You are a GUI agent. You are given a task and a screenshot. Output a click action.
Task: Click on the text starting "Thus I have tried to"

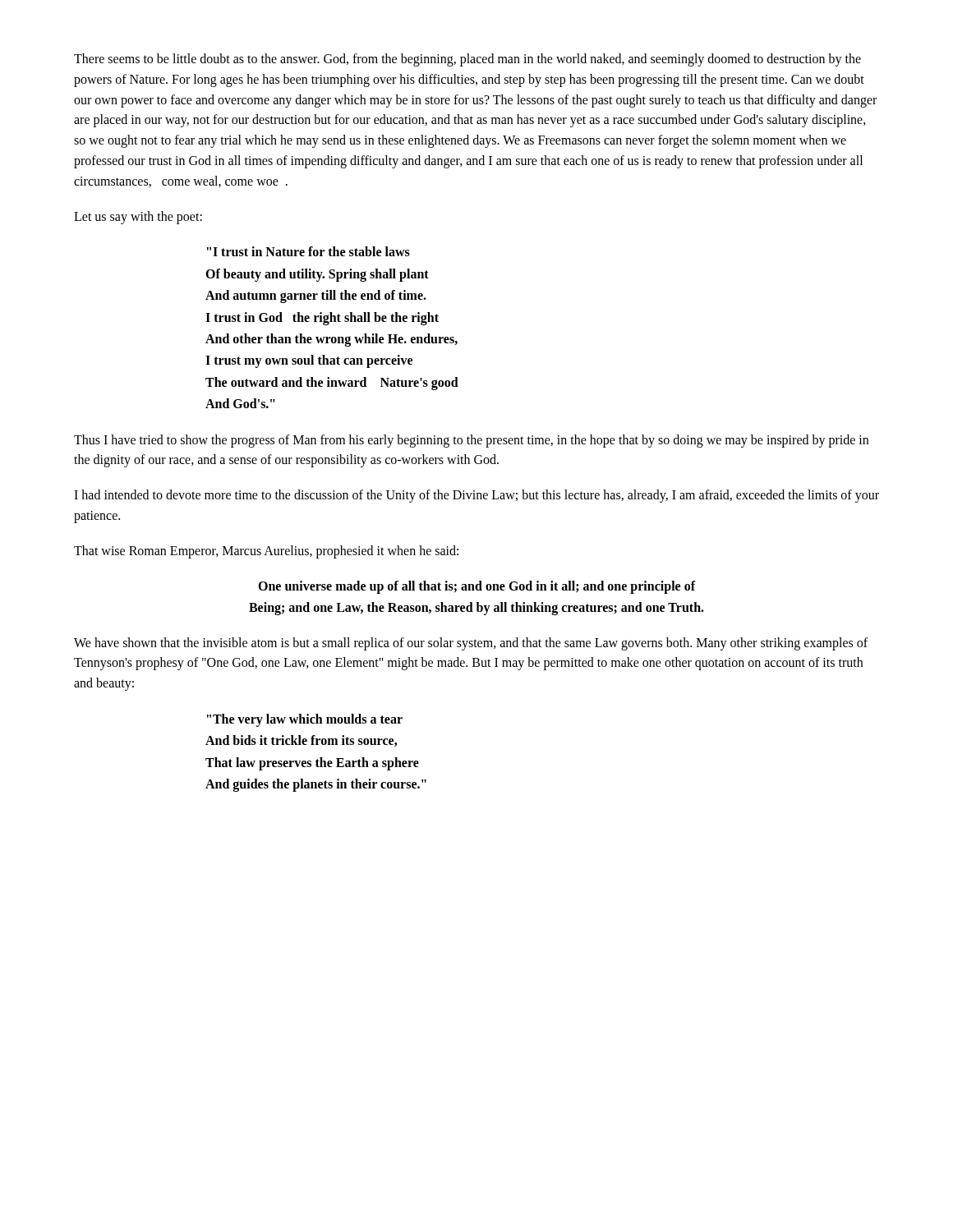click(471, 450)
